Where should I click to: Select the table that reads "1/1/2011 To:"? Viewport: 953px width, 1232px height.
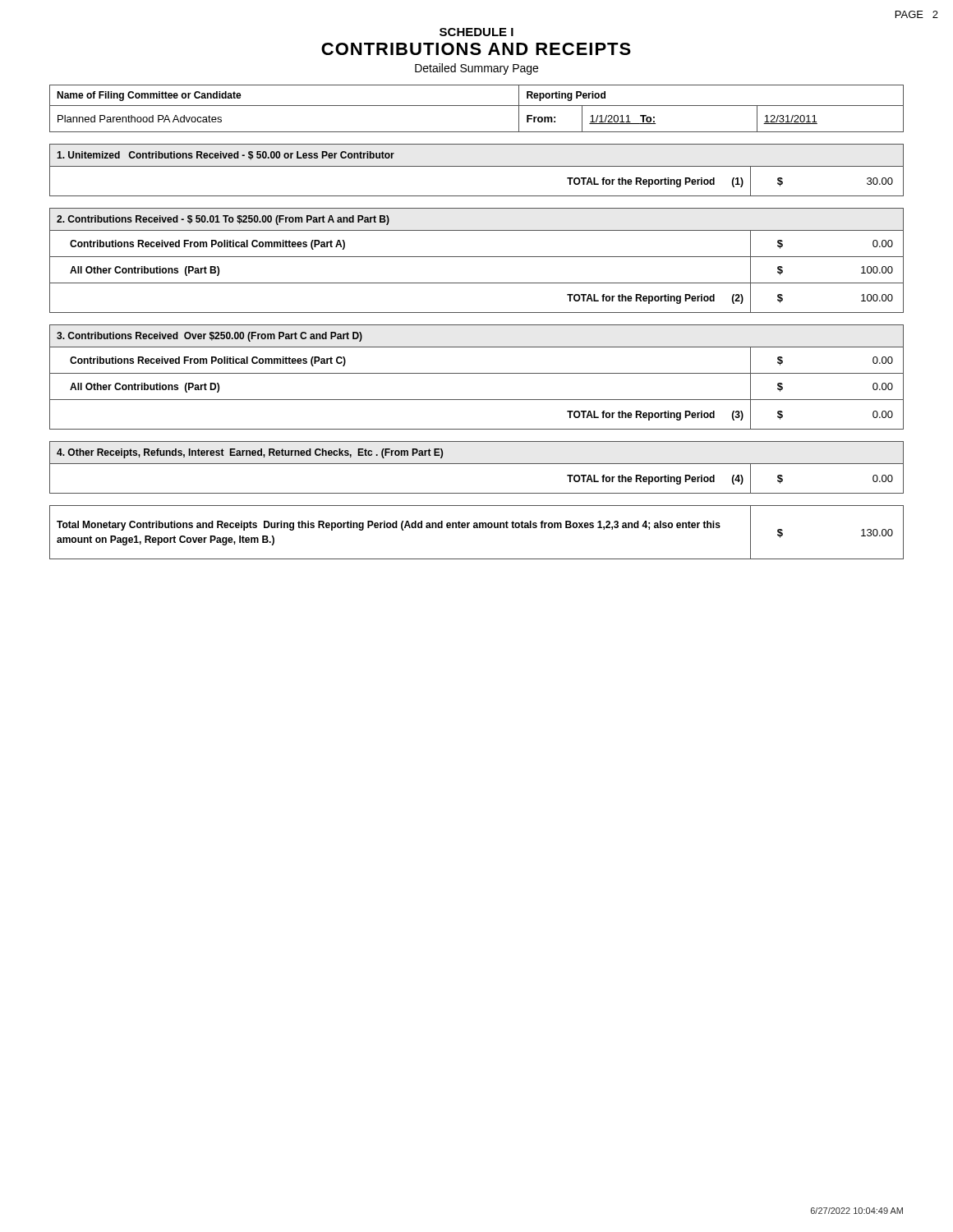pyautogui.click(x=476, y=108)
